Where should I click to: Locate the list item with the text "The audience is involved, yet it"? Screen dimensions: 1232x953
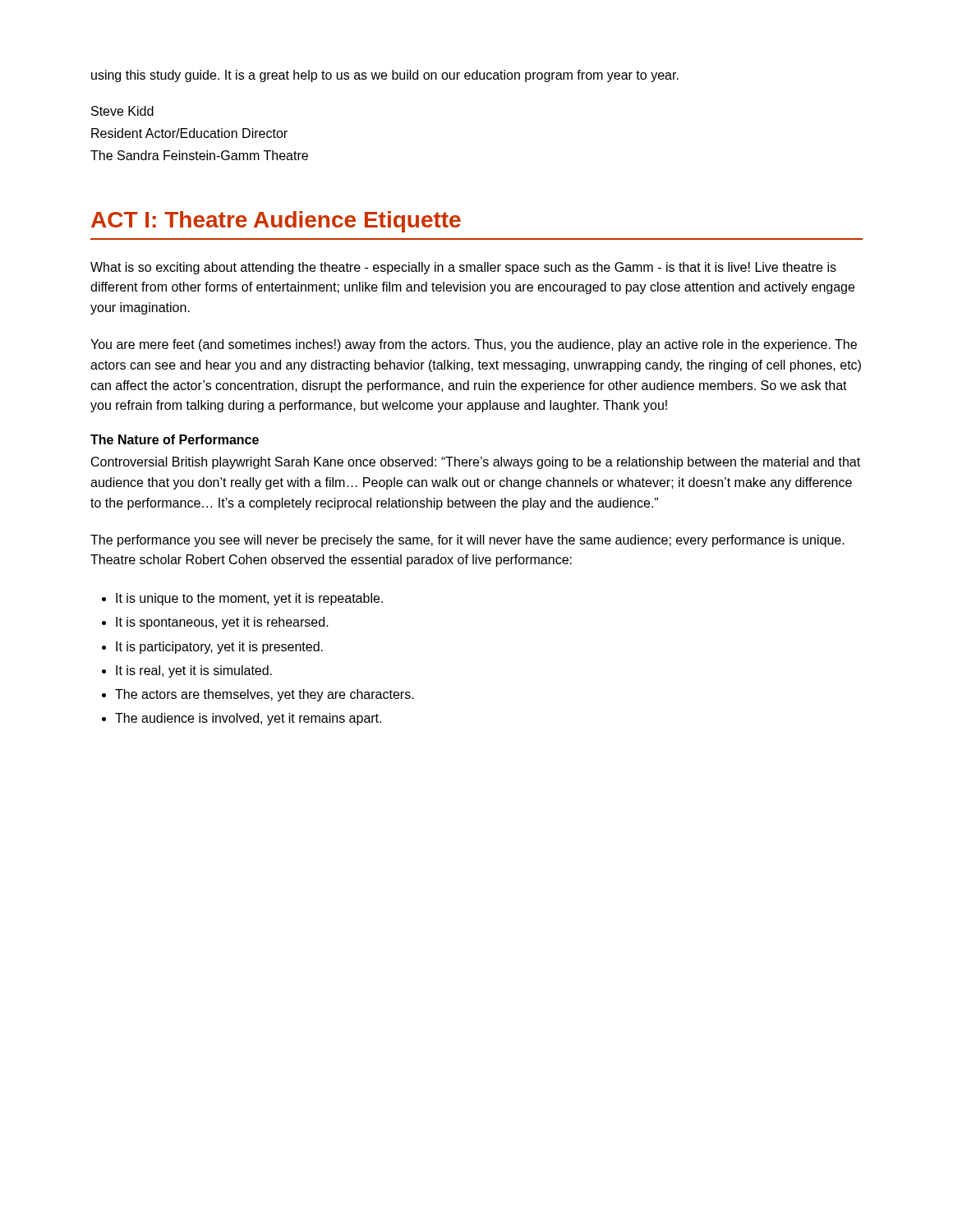pyautogui.click(x=249, y=718)
